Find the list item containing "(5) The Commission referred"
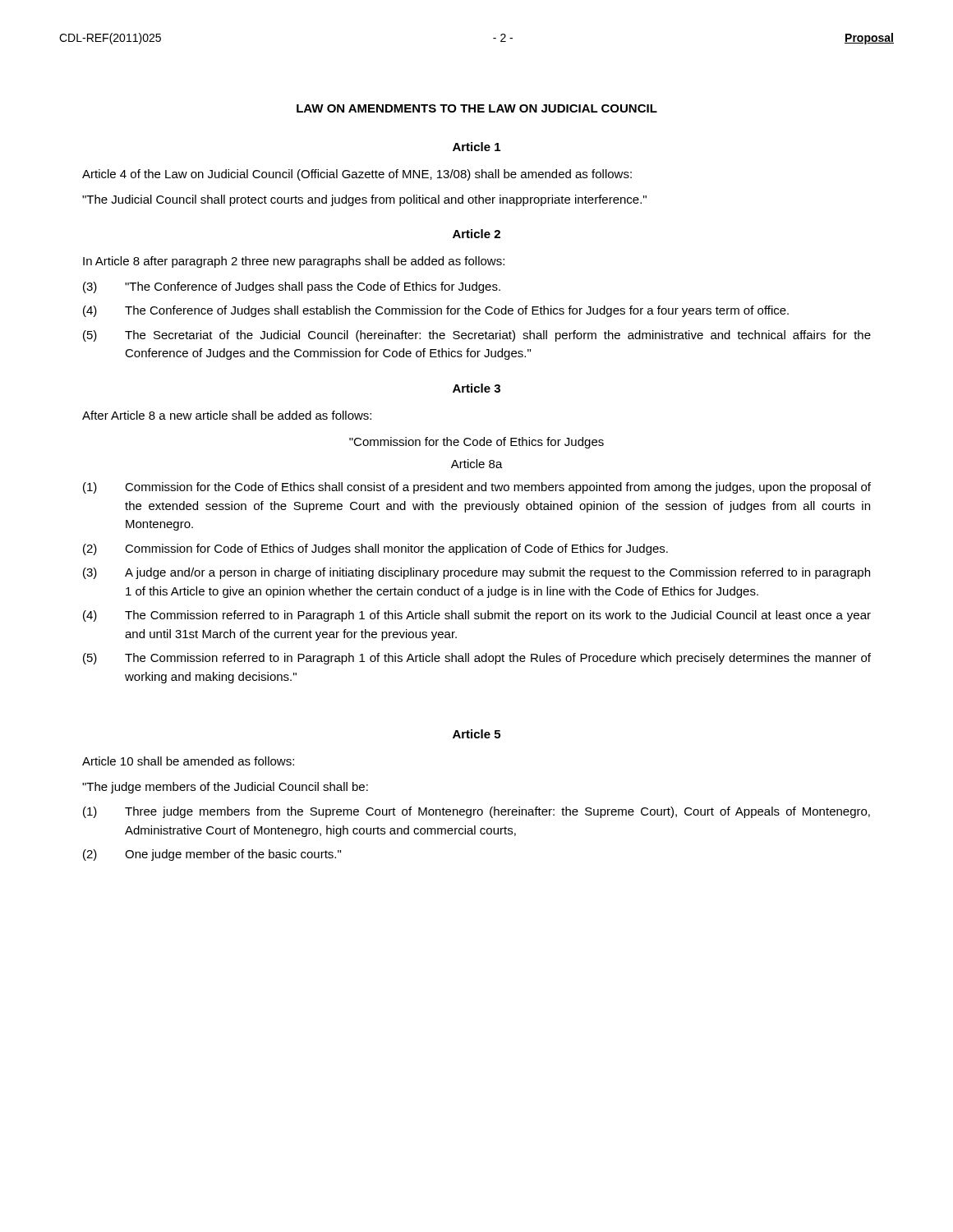 (476, 667)
